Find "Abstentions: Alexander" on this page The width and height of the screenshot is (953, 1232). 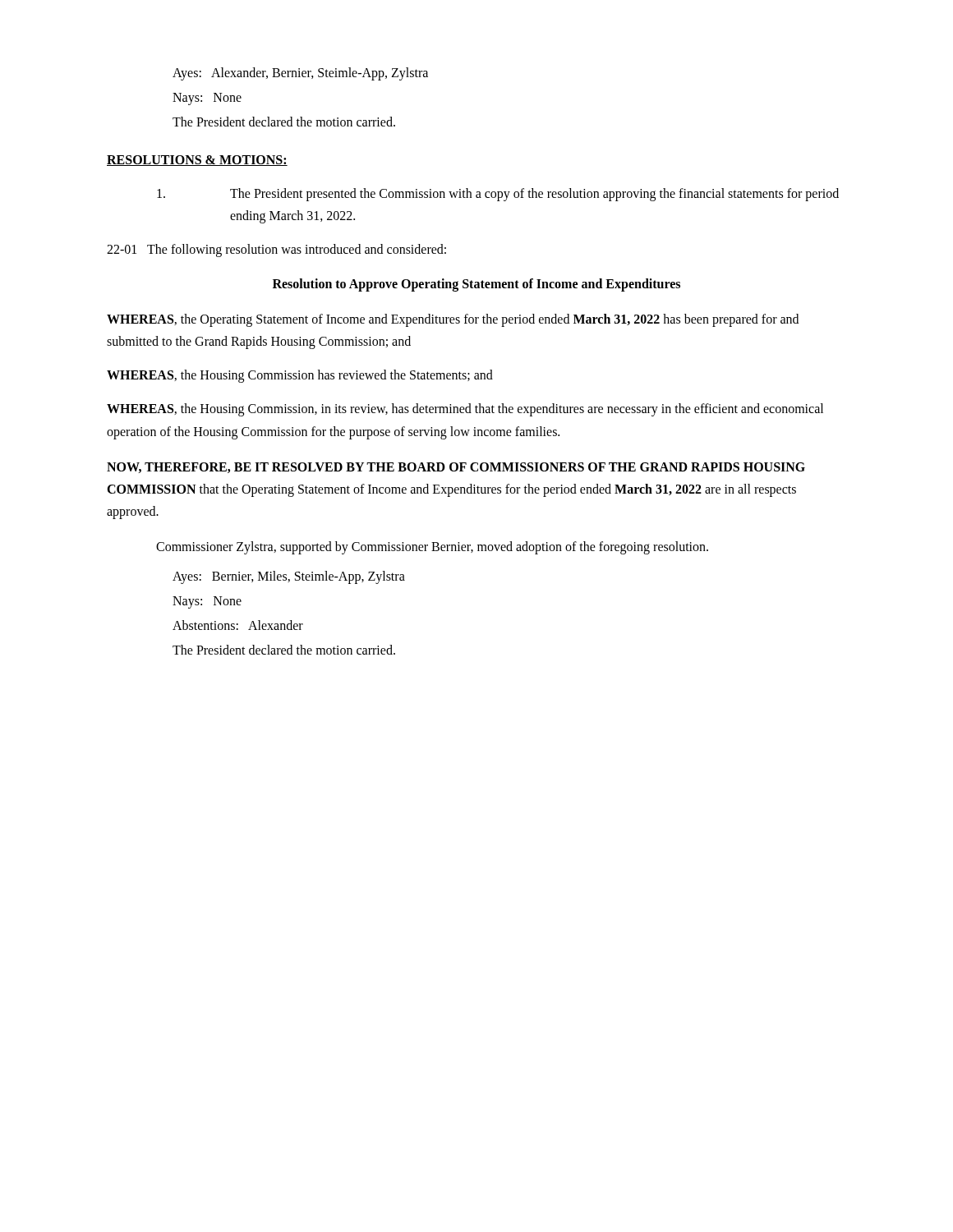click(238, 626)
